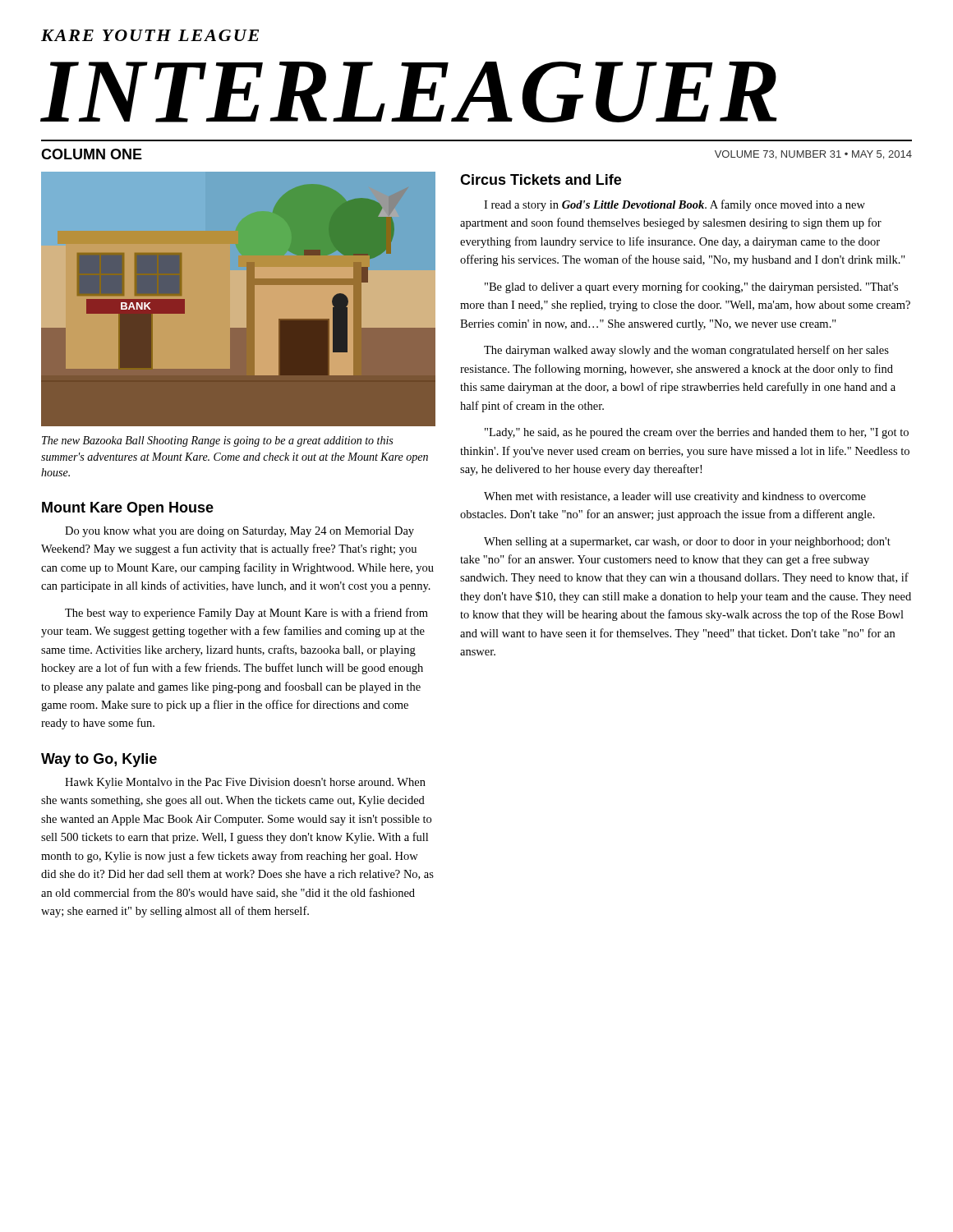
Task: Click the passage that begins "VOLUME 73, NUMBER"
Action: [x=813, y=153]
